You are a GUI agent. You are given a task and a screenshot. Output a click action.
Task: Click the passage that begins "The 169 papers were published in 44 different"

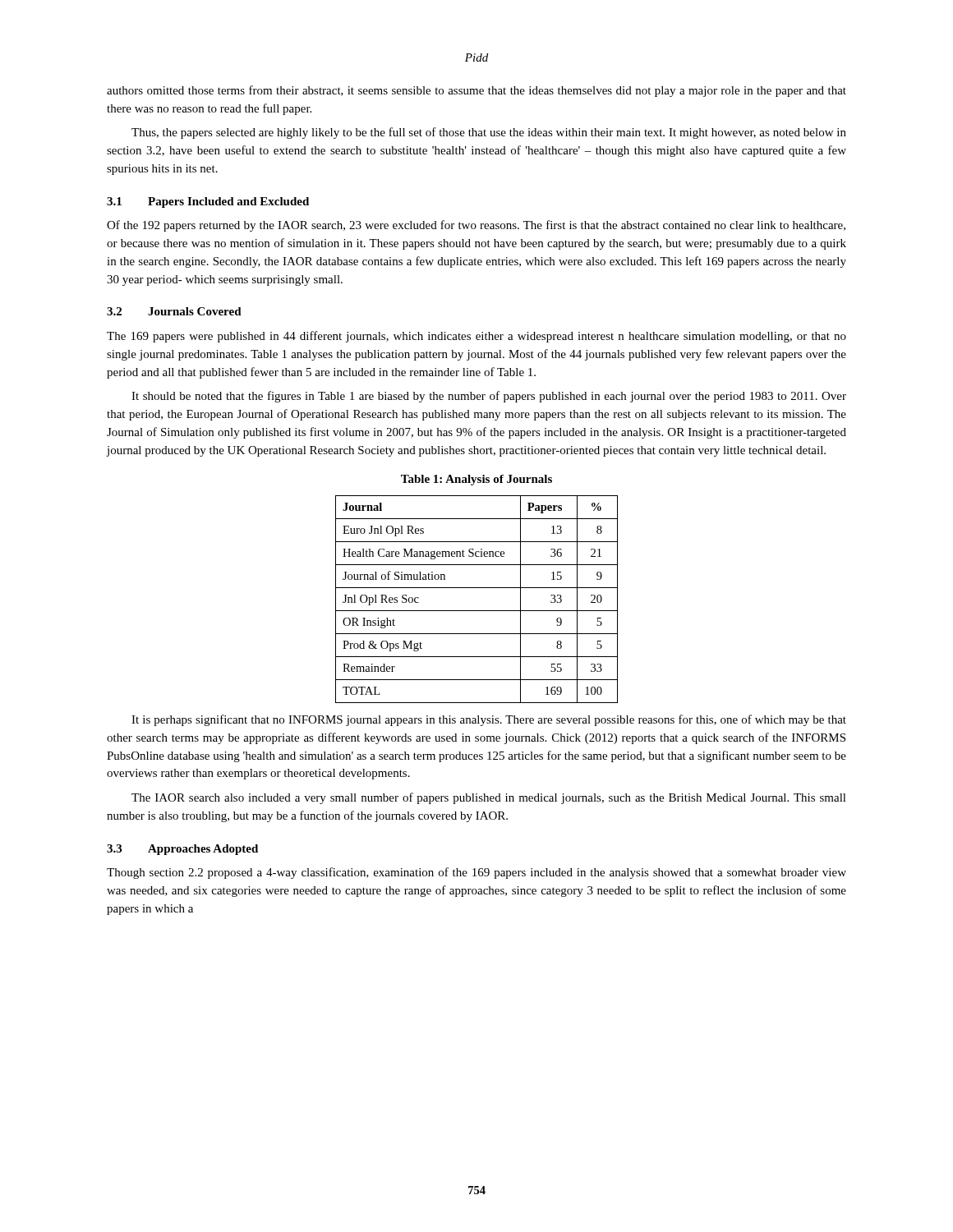(x=476, y=394)
